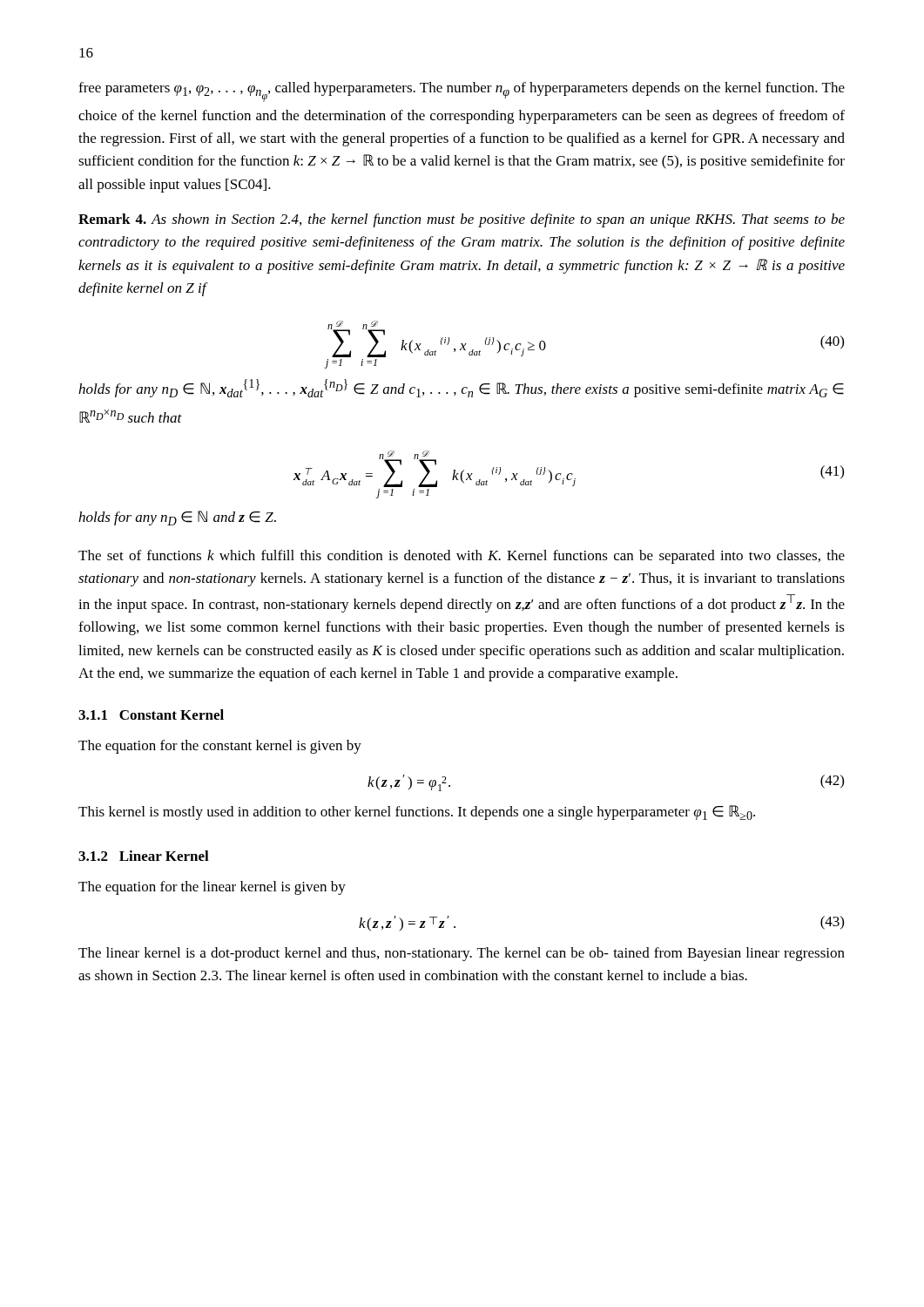Where is the formula that starts "∑ j =1 n 𝒟 ∑ i =1"?
924x1307 pixels.
462,342
